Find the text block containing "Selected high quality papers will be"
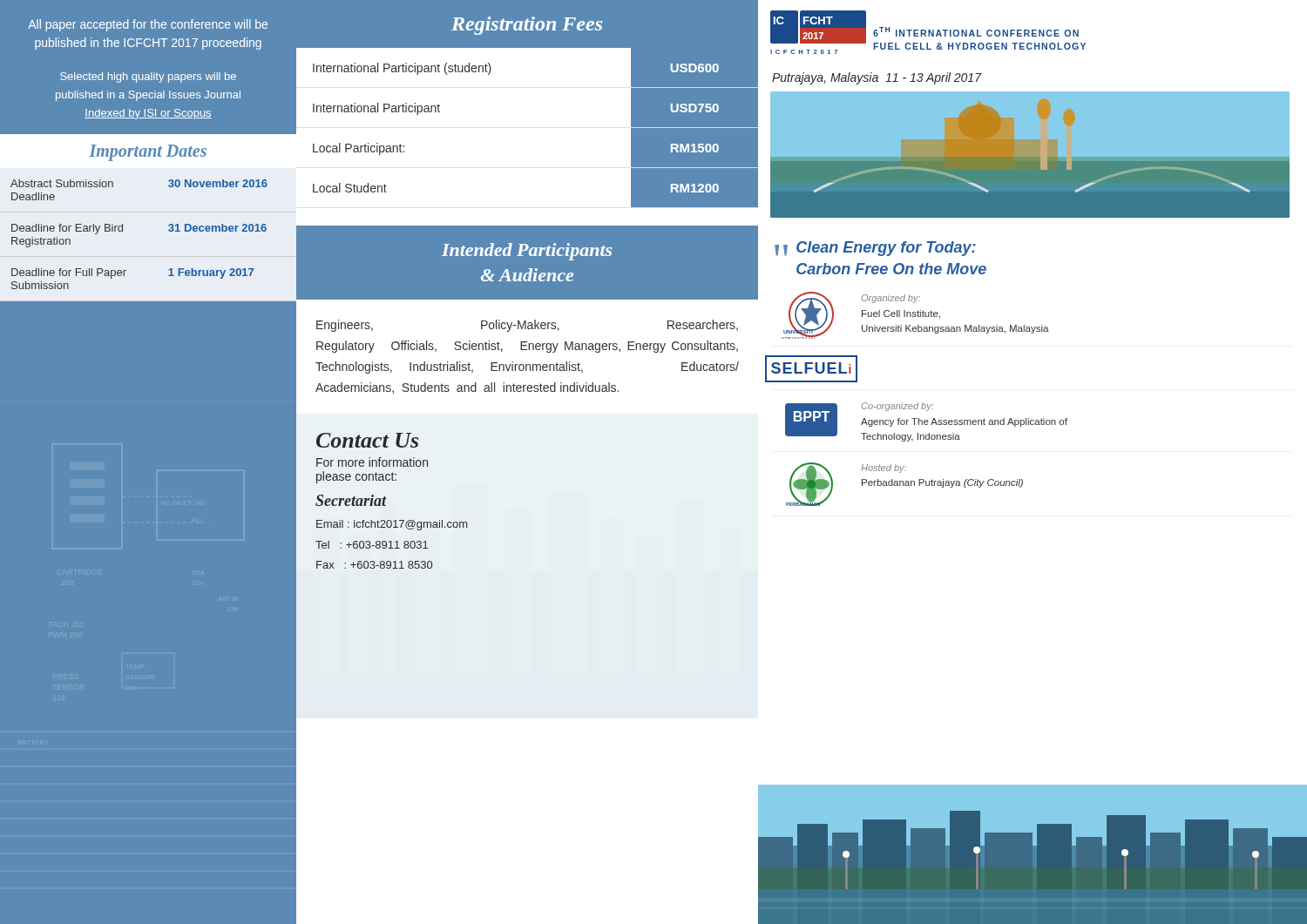This screenshot has height=924, width=1307. [x=148, y=94]
